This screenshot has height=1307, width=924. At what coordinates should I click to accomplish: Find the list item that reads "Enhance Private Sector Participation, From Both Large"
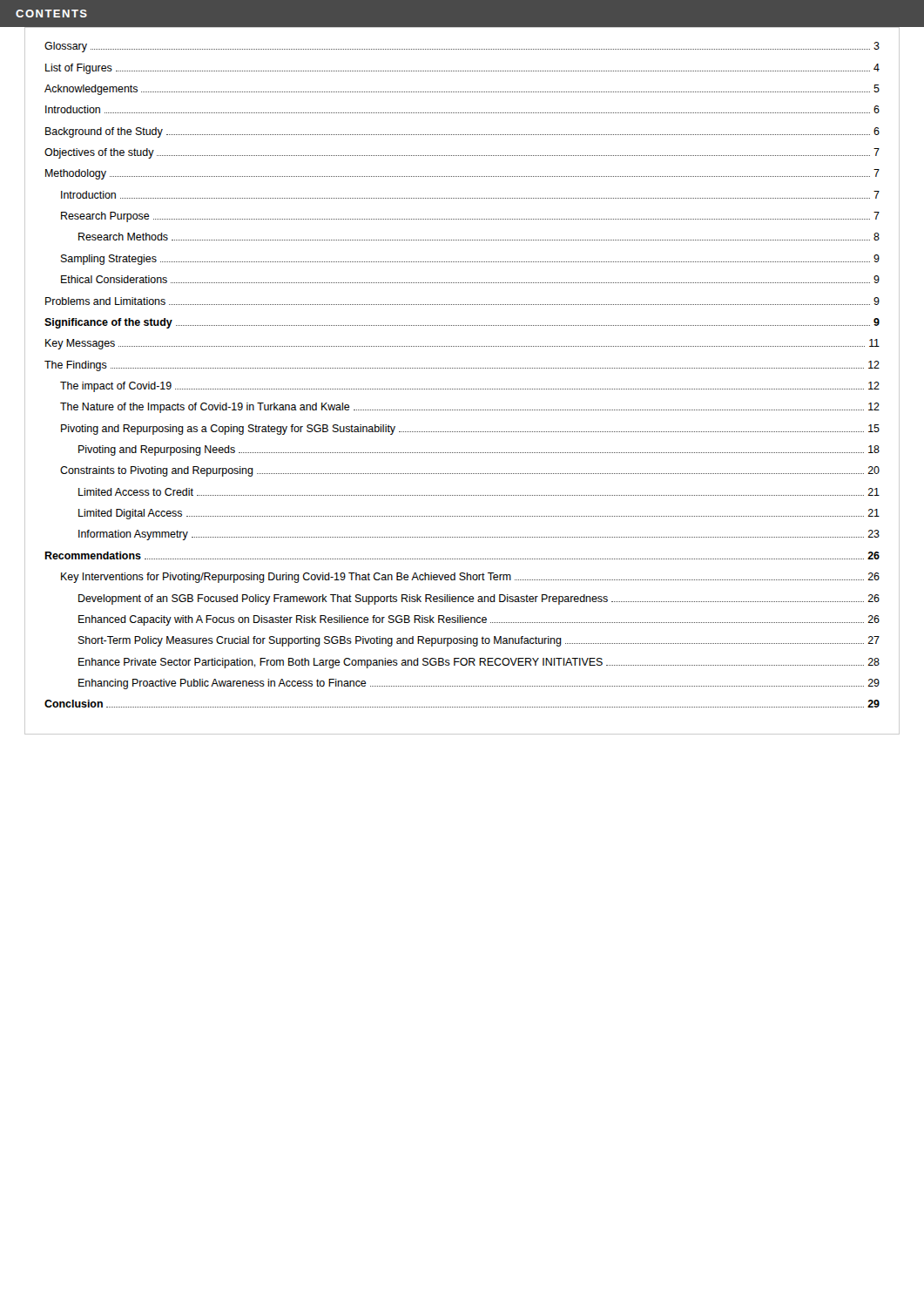click(x=479, y=663)
